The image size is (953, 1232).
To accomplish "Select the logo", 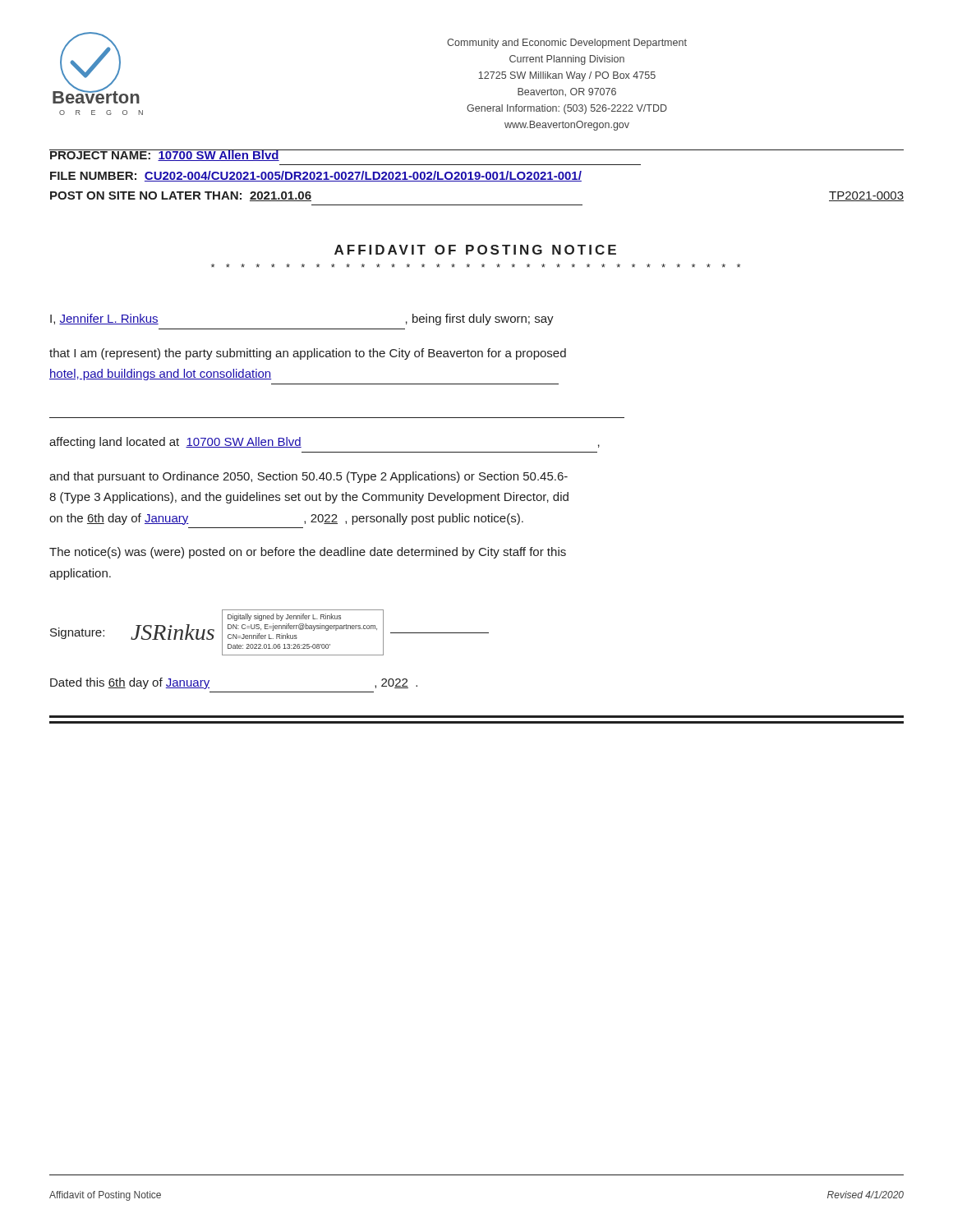I will pyautogui.click(x=140, y=77).
